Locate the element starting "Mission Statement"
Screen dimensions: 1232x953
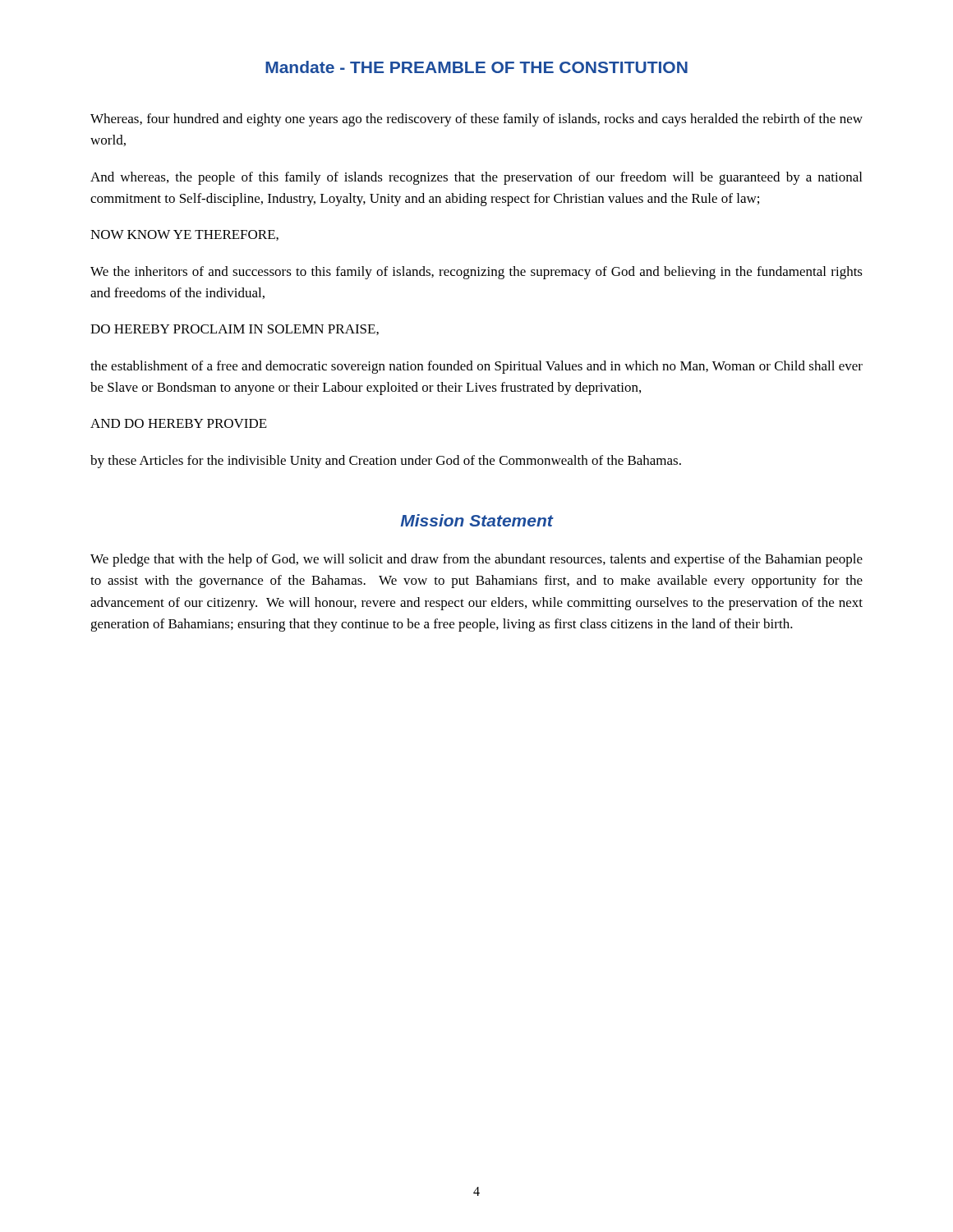[476, 520]
